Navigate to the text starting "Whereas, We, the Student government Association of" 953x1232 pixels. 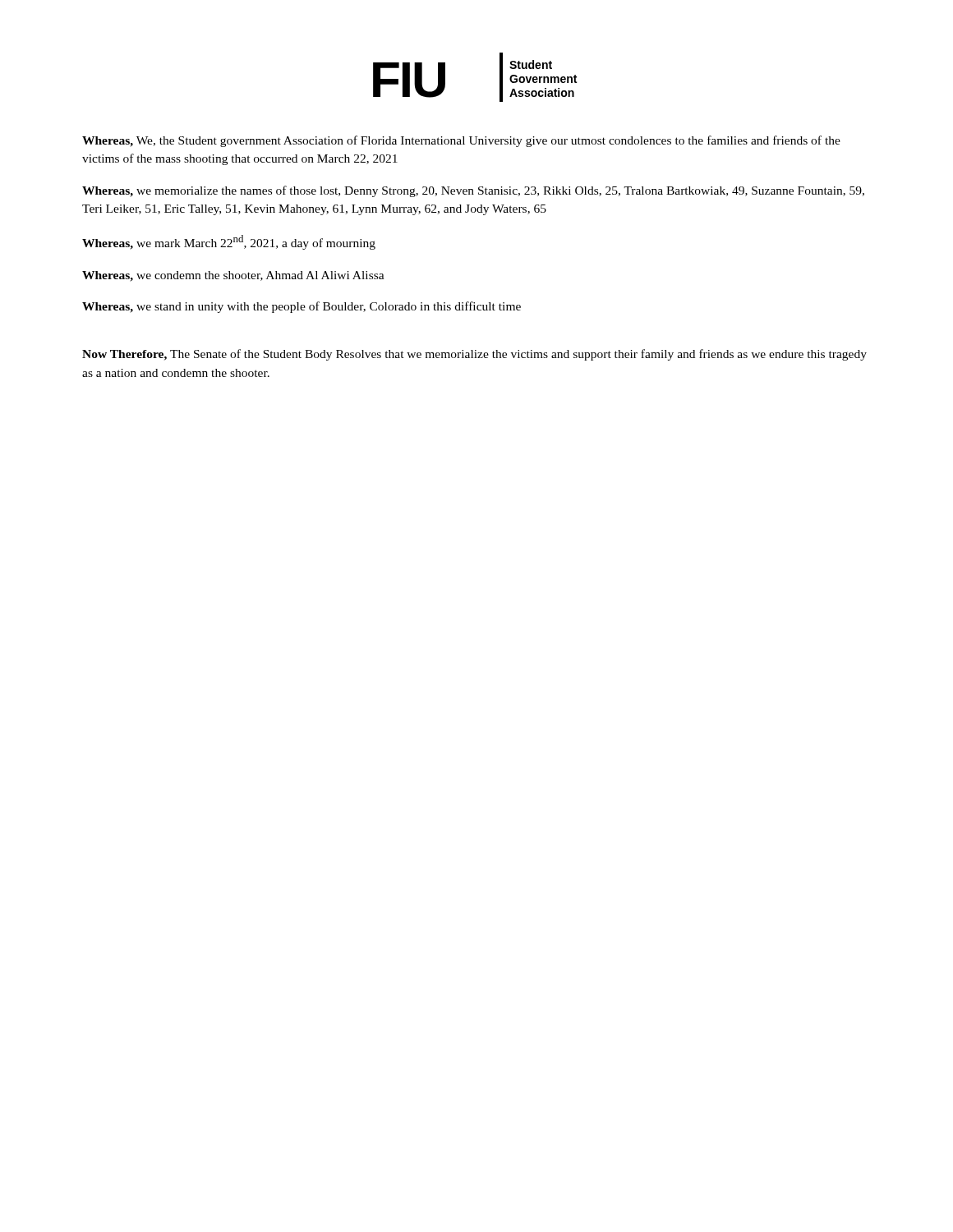461,149
